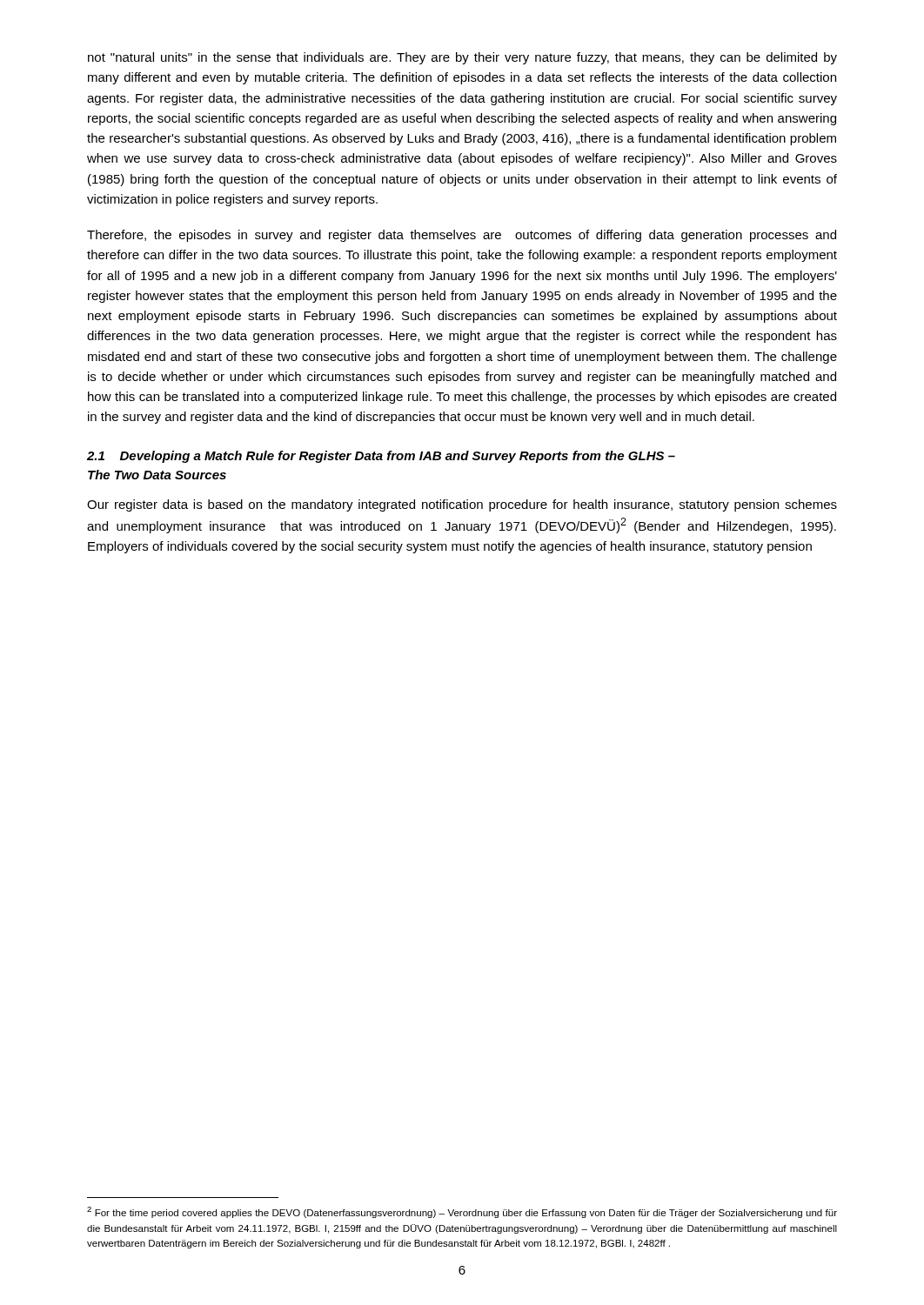Locate the text block with the text "Therefore, the episodes in survey and register"
Viewport: 924px width, 1305px height.
click(462, 325)
